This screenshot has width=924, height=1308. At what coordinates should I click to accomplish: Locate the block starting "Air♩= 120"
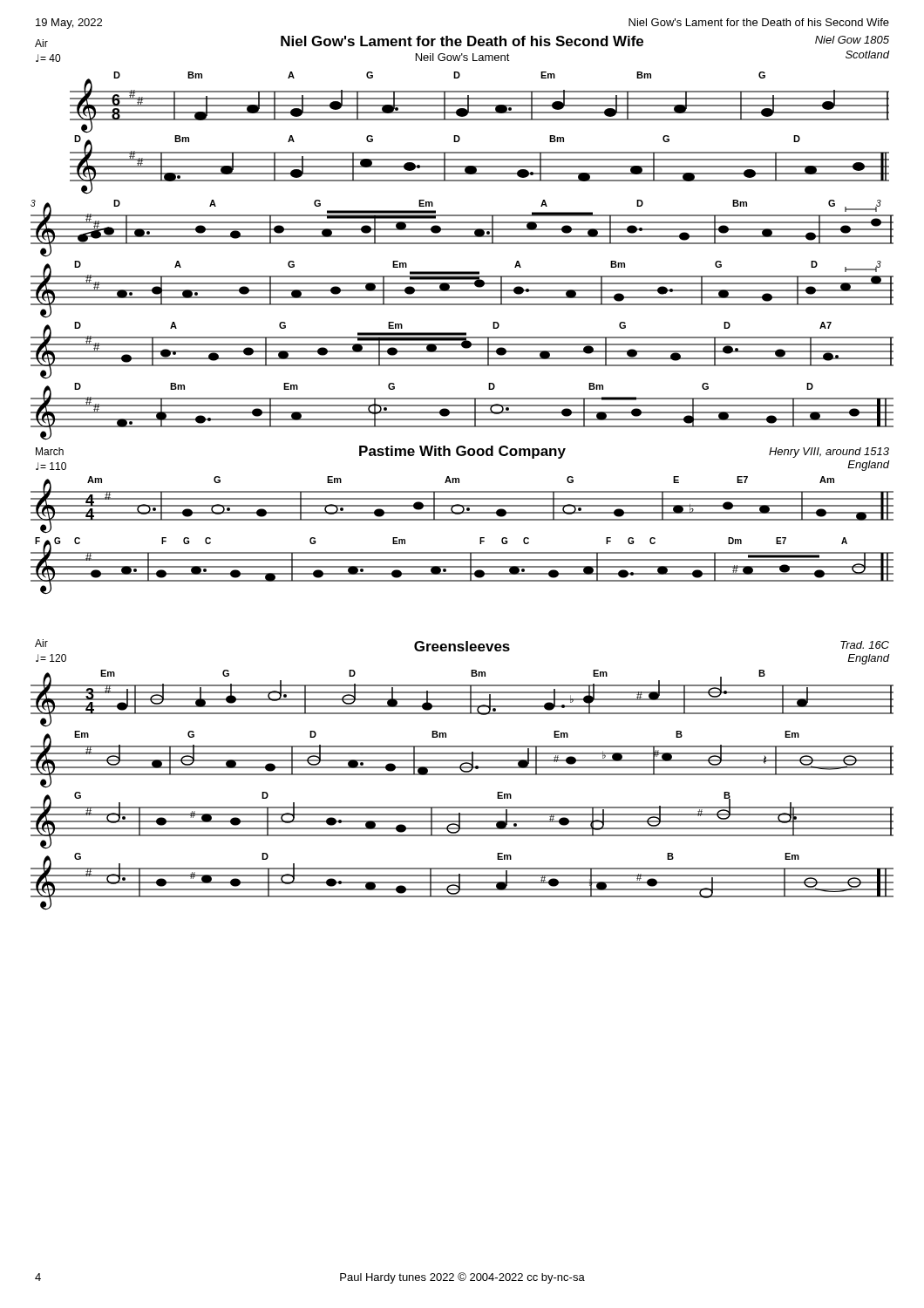[51, 651]
